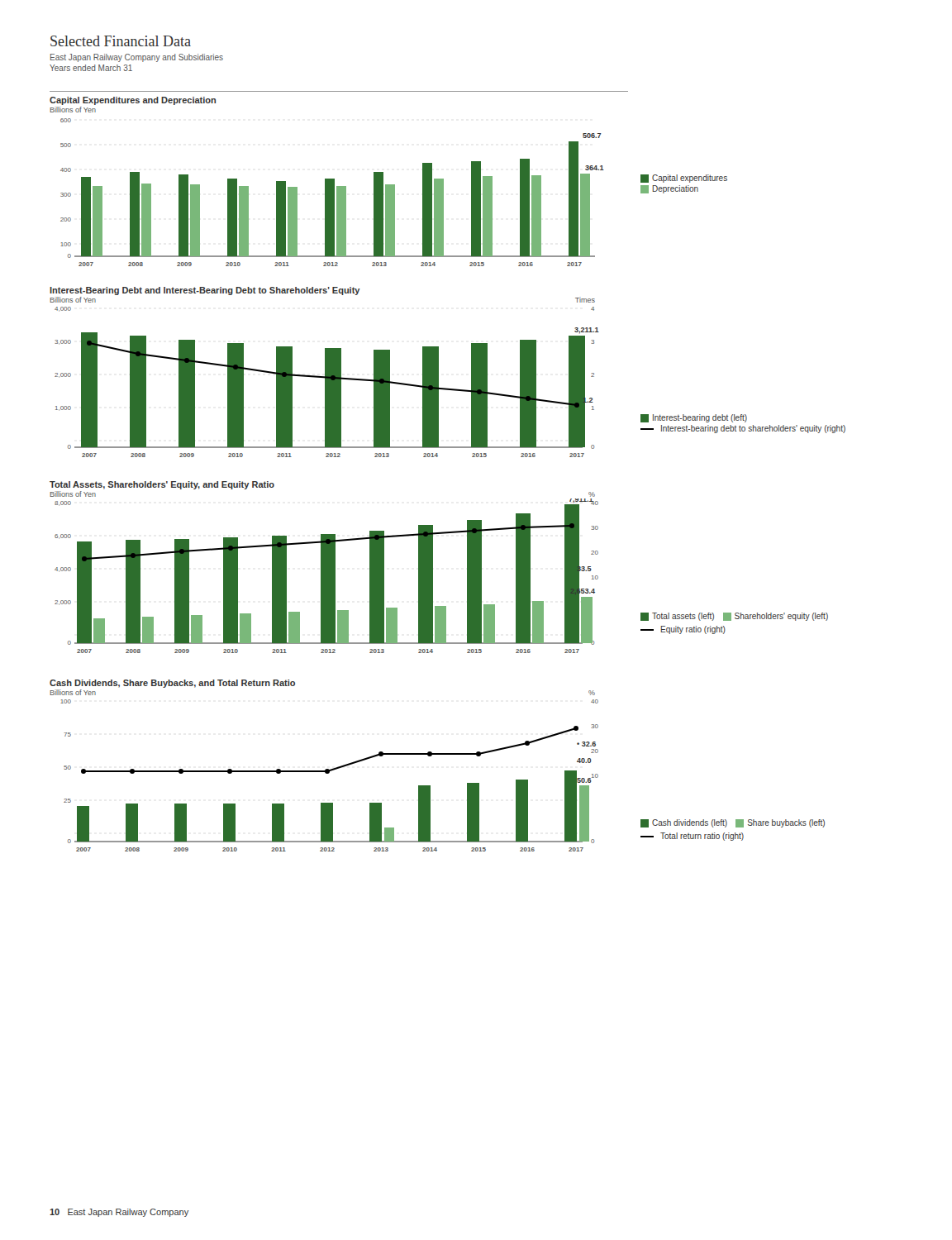Select the text containing "Years ended March 31"
This screenshot has width=952, height=1240.
point(91,68)
